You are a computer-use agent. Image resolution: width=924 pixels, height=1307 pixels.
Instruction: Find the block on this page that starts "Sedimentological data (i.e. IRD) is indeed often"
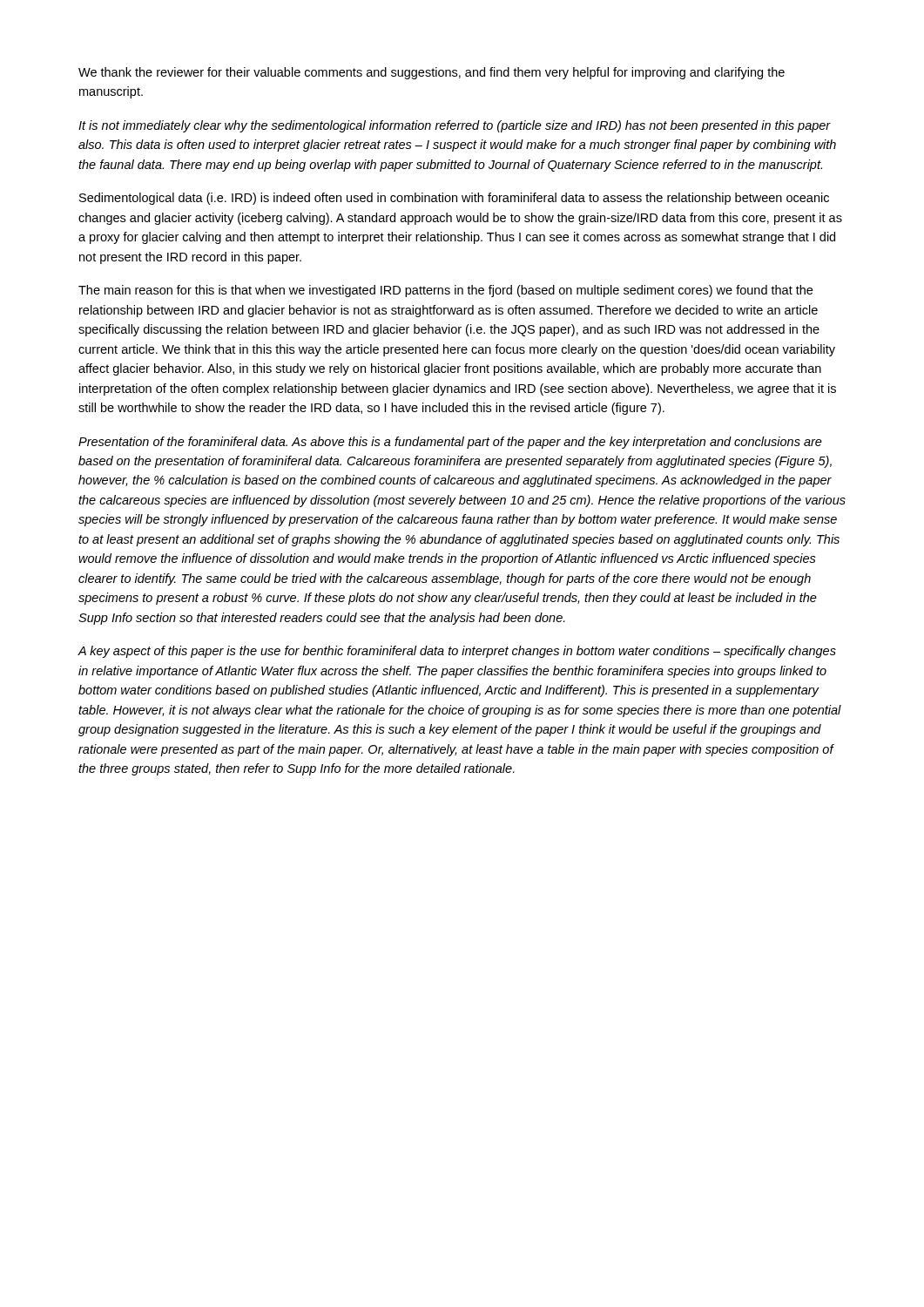pyautogui.click(x=460, y=227)
